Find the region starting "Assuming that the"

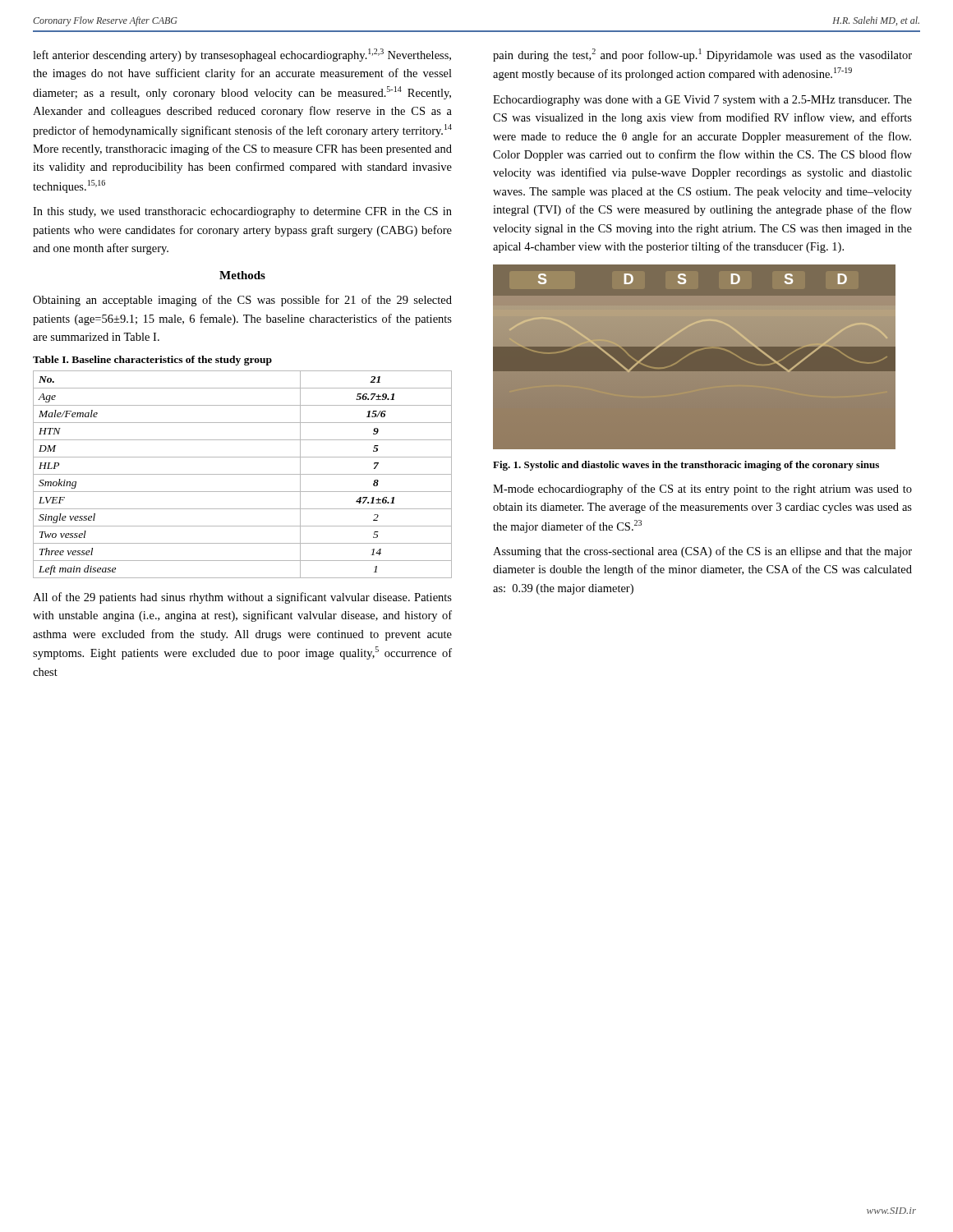[x=702, y=569]
